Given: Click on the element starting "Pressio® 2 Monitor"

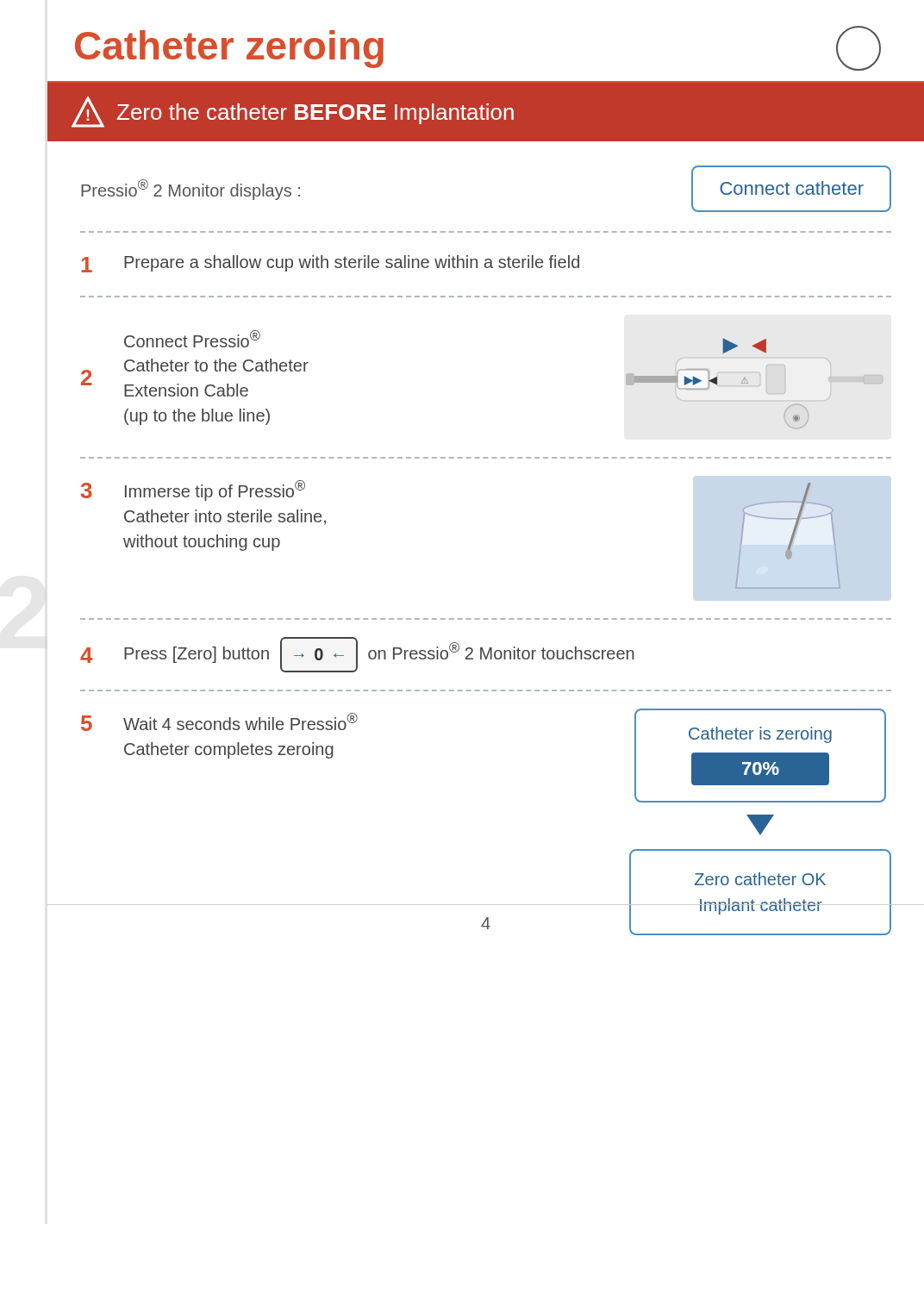Looking at the screenshot, I should pos(187,188).
